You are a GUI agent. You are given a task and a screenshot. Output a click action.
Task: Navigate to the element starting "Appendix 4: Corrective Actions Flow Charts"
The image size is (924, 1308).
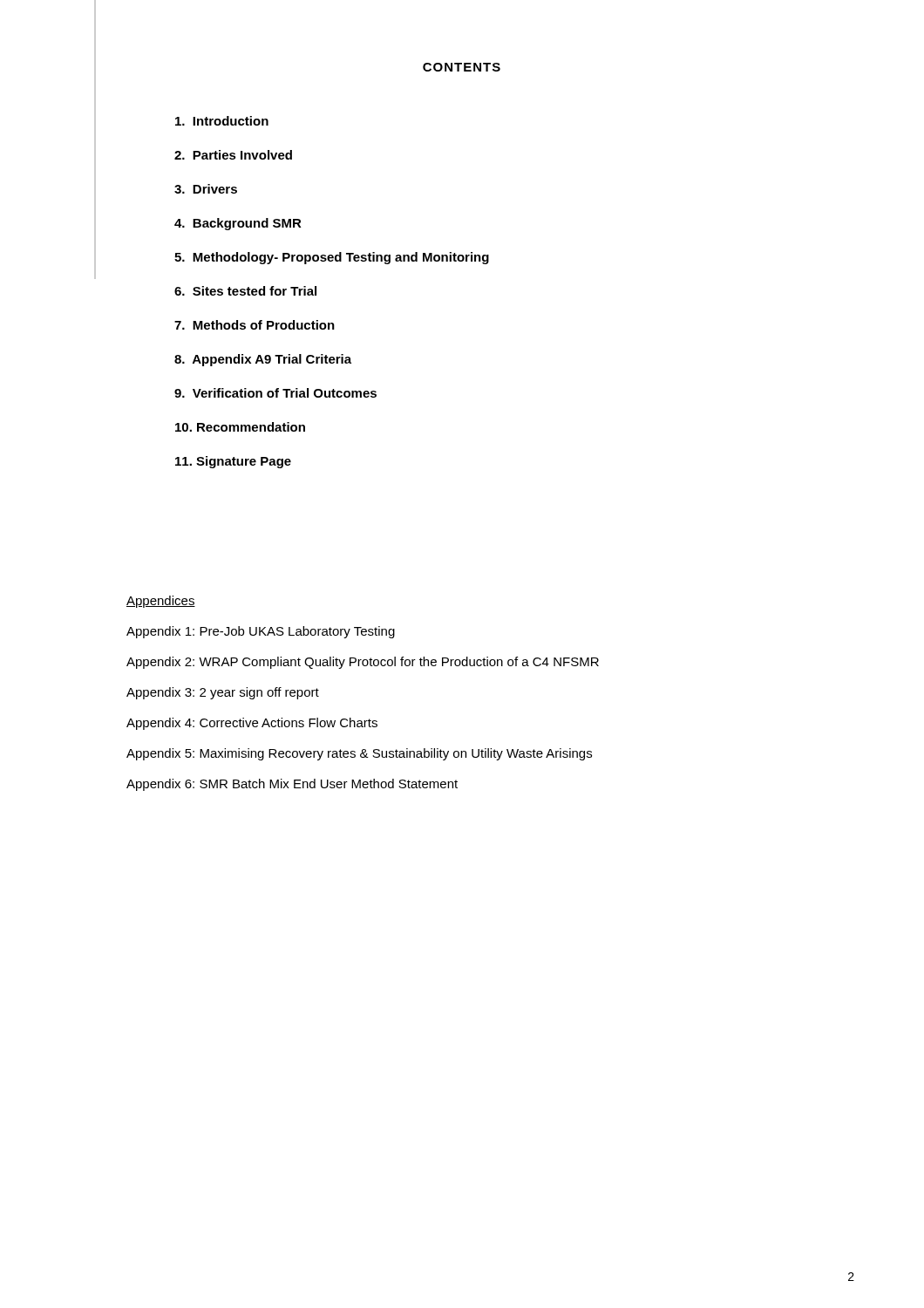pos(252,722)
